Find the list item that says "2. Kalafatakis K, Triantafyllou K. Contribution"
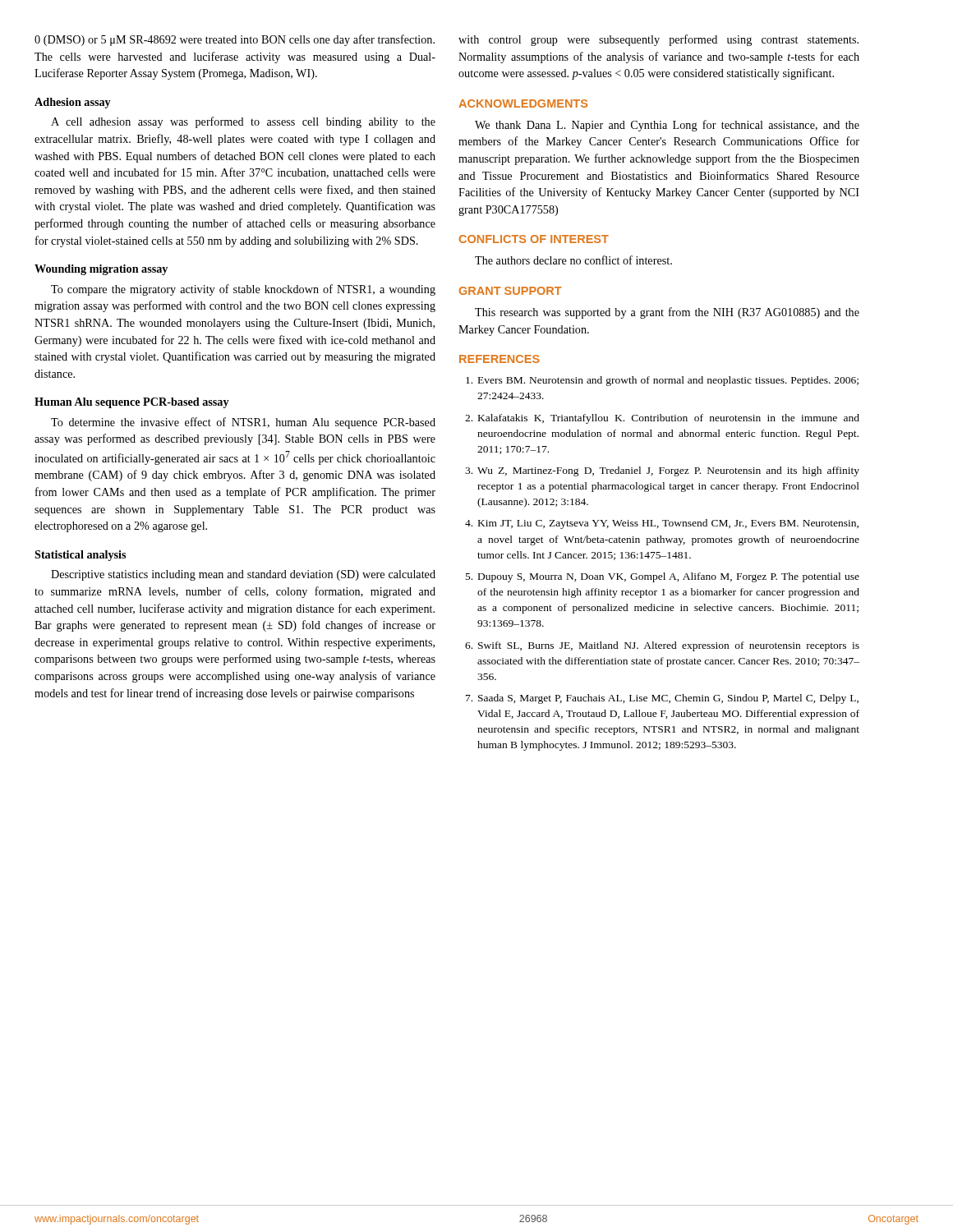Image resolution: width=953 pixels, height=1232 pixels. click(659, 433)
